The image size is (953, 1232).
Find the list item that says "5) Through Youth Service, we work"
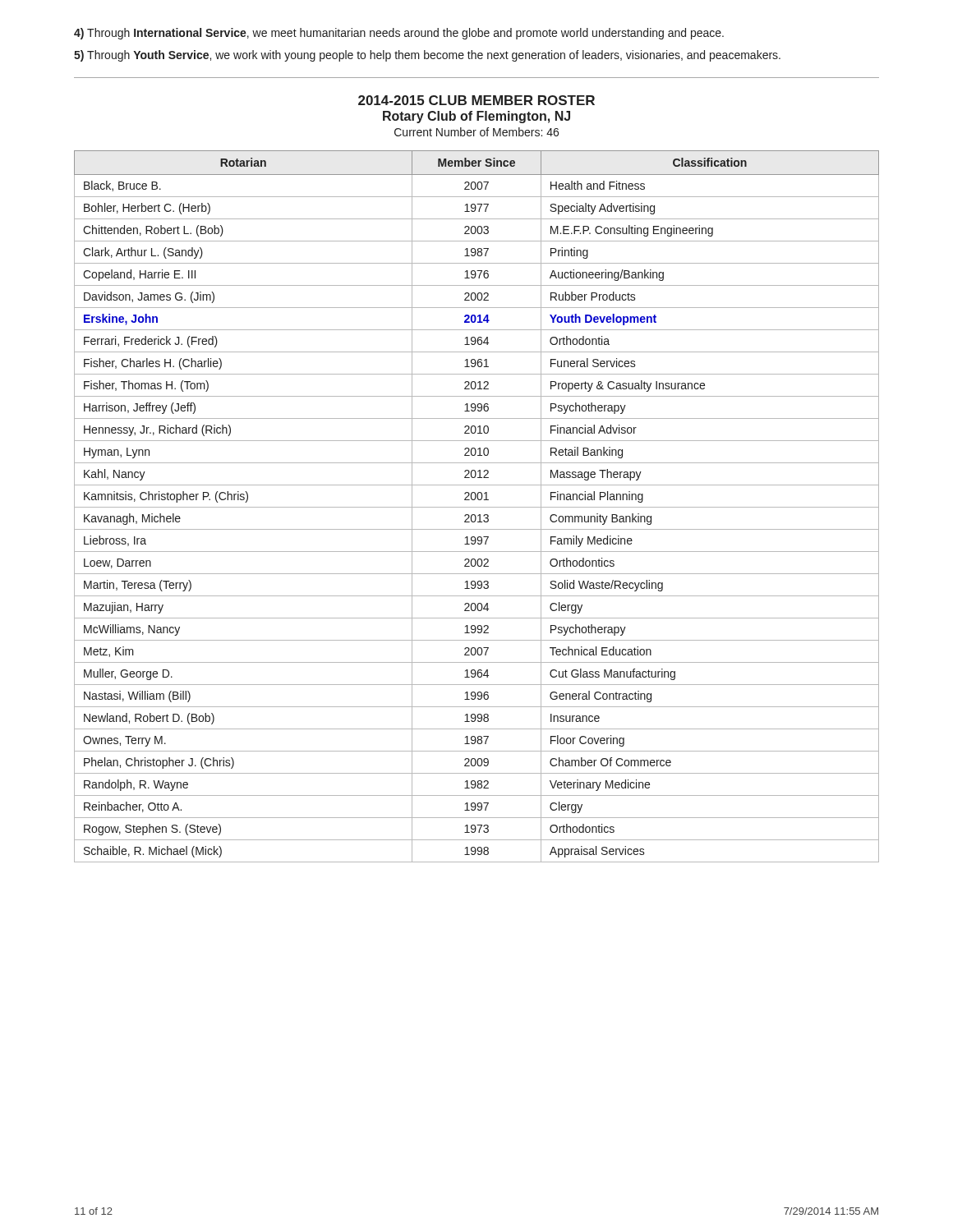pos(428,55)
